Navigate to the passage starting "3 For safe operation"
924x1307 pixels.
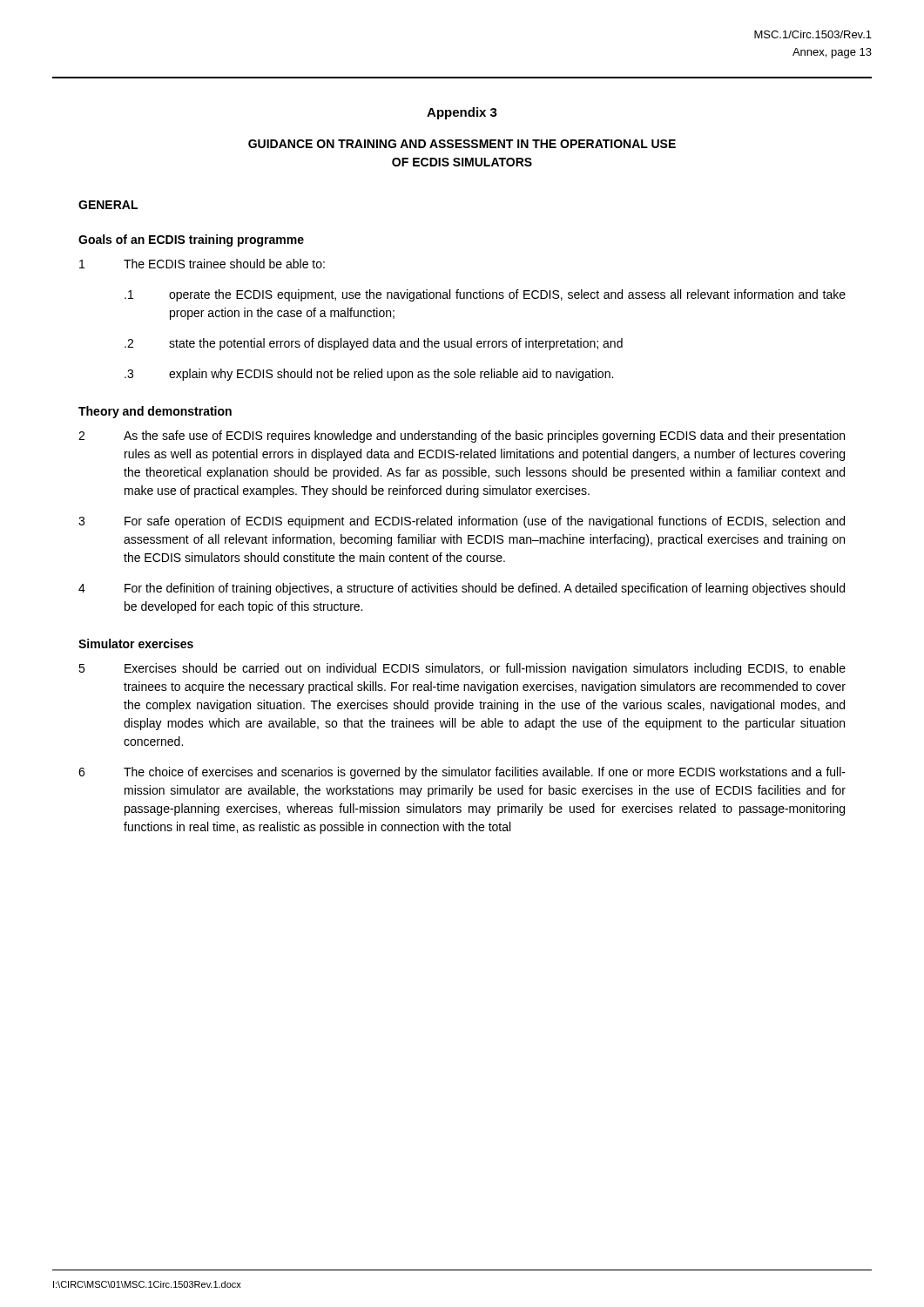pyautogui.click(x=462, y=540)
